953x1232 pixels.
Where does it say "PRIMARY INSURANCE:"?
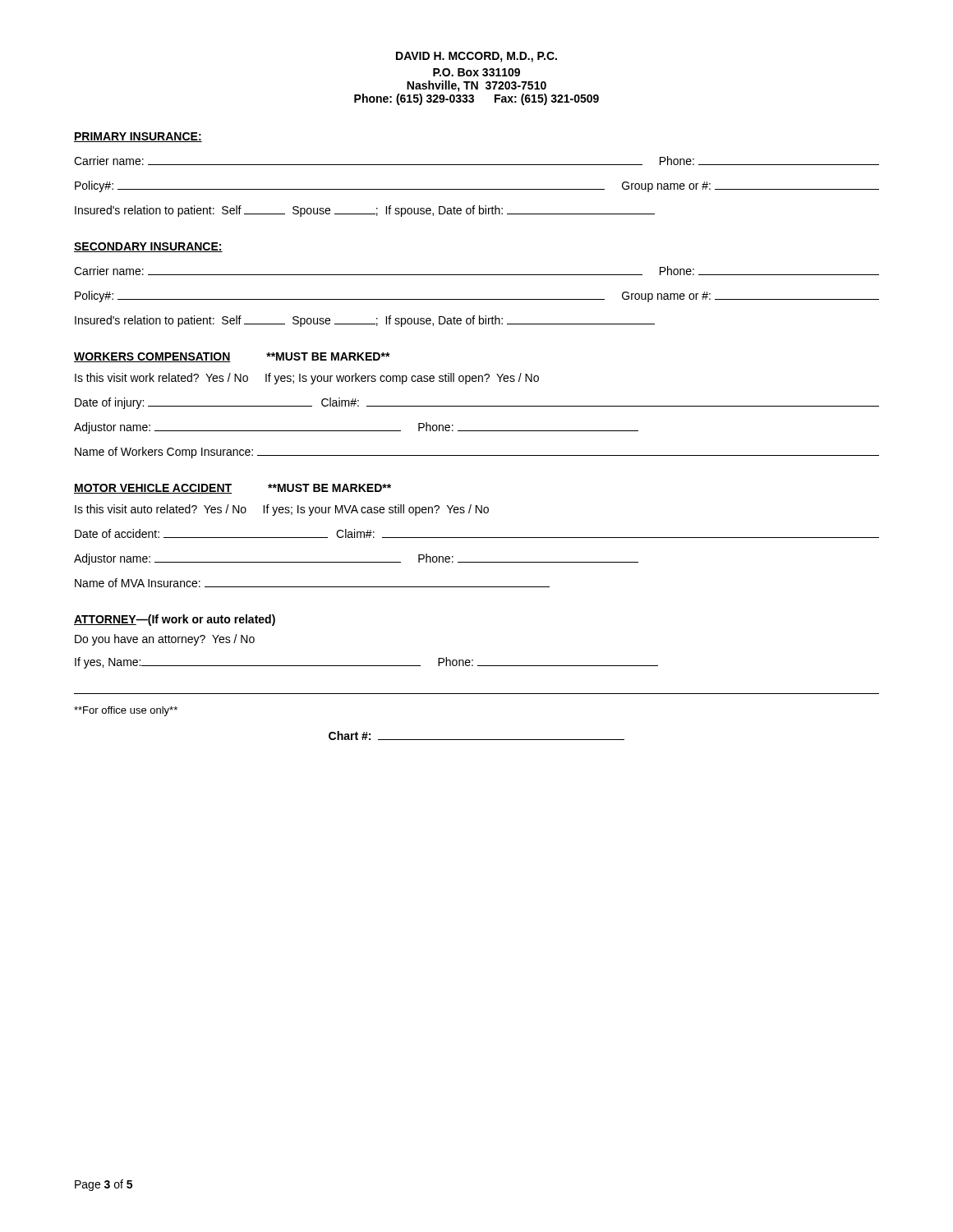click(138, 136)
